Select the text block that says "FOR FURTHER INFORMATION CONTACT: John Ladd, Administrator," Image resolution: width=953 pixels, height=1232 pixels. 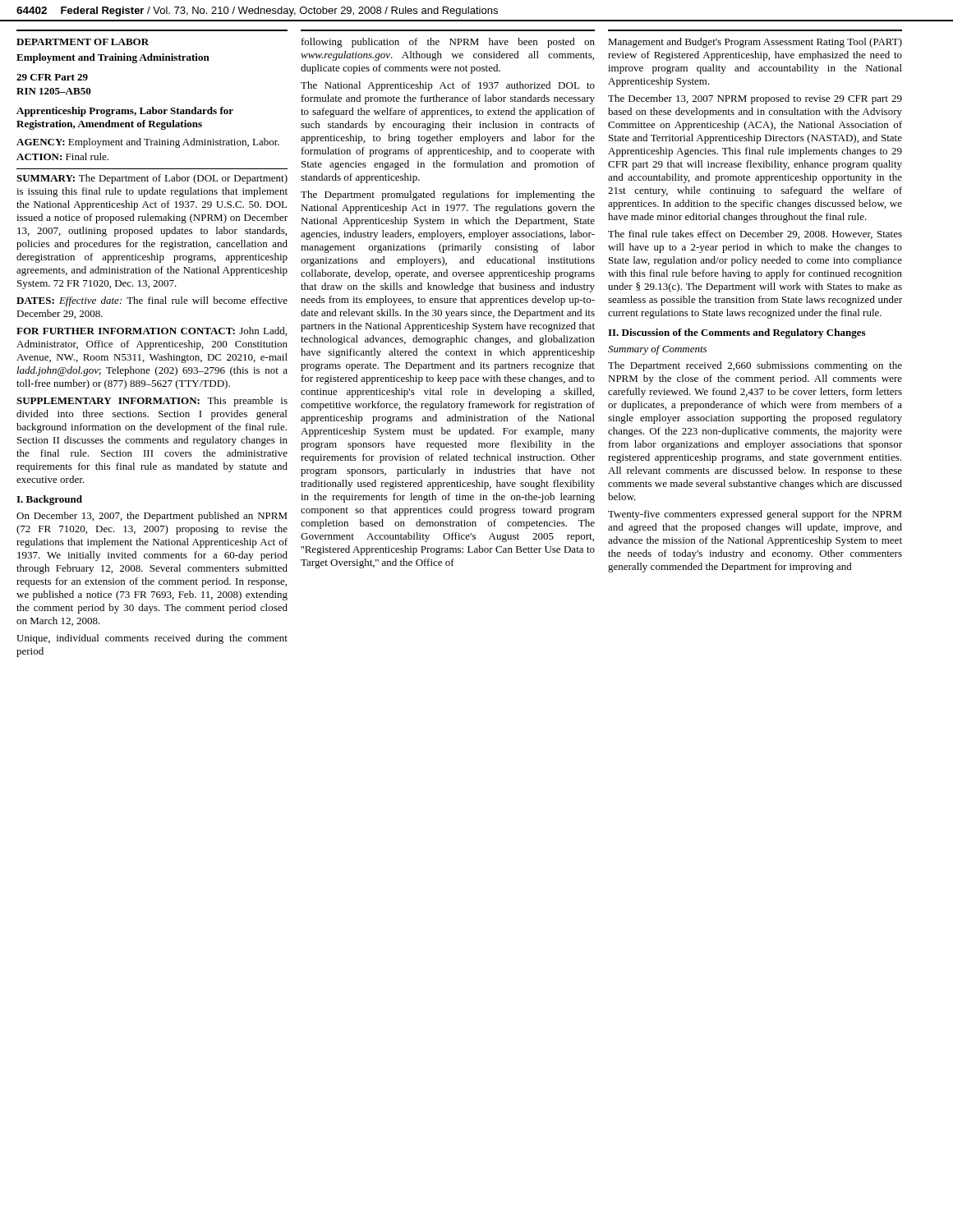tap(152, 357)
